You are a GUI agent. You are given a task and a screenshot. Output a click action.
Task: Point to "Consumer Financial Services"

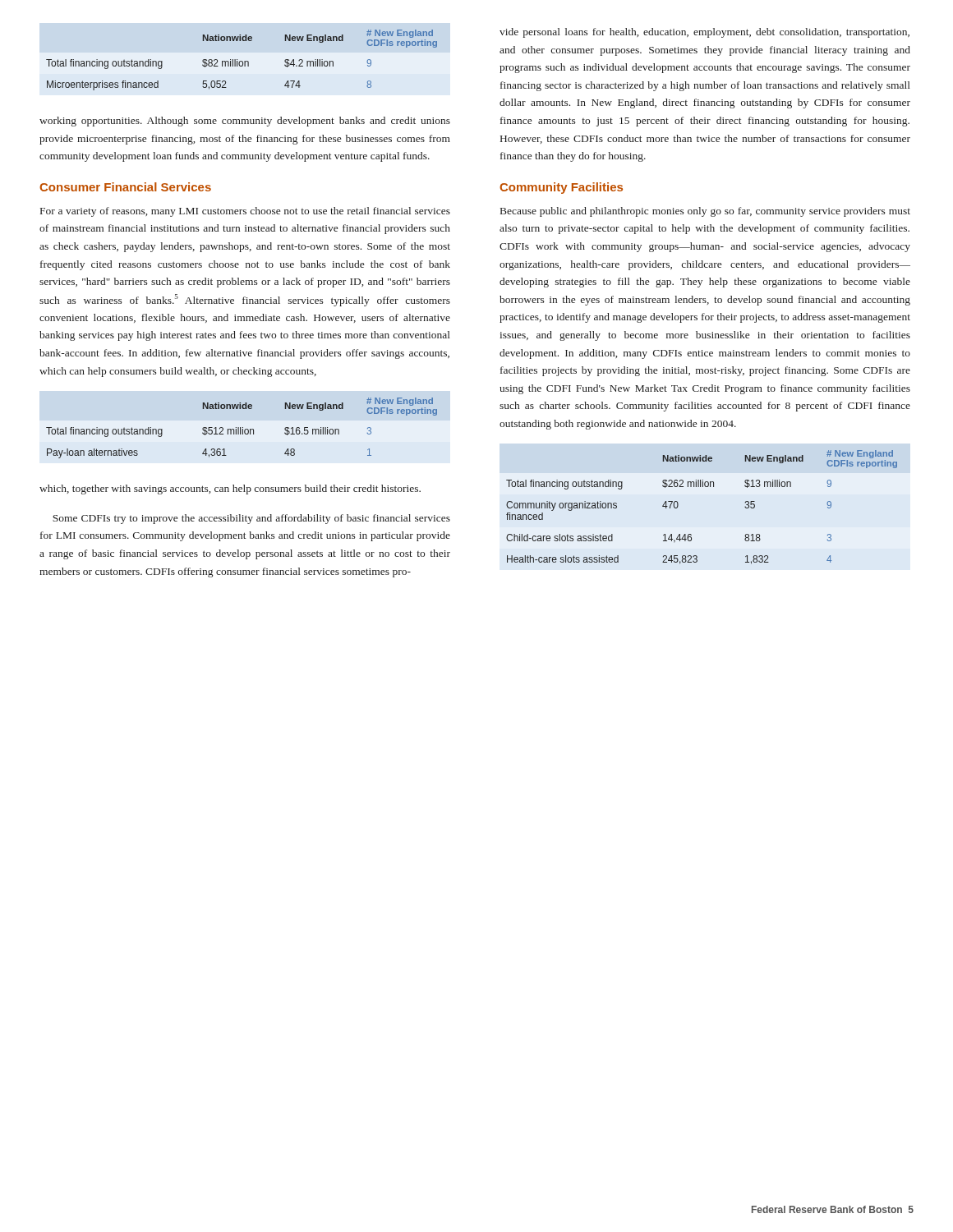125,187
